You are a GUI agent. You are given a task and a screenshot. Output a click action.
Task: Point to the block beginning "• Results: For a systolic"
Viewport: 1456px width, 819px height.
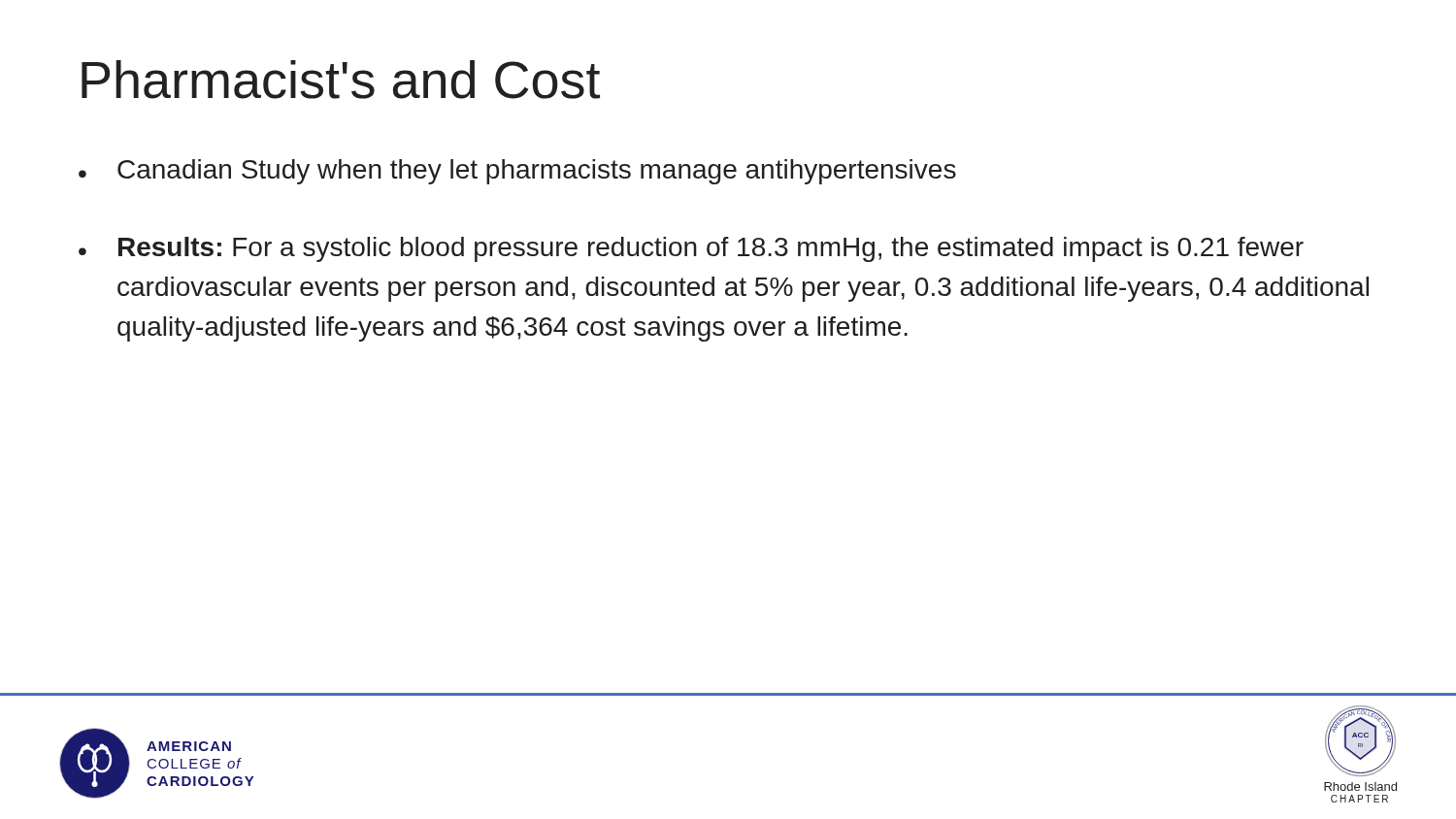click(x=728, y=288)
